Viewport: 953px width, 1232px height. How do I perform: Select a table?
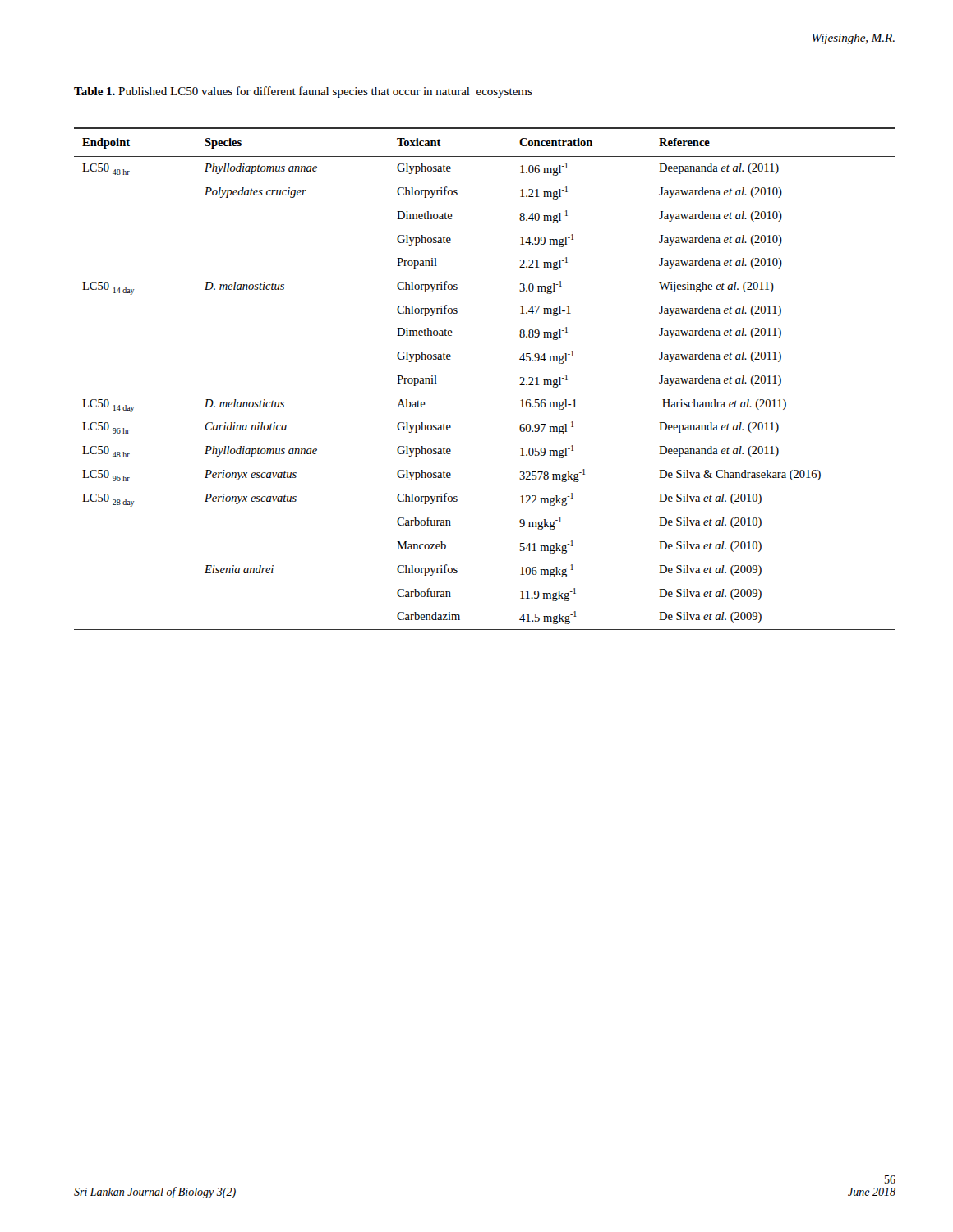pyautogui.click(x=485, y=379)
